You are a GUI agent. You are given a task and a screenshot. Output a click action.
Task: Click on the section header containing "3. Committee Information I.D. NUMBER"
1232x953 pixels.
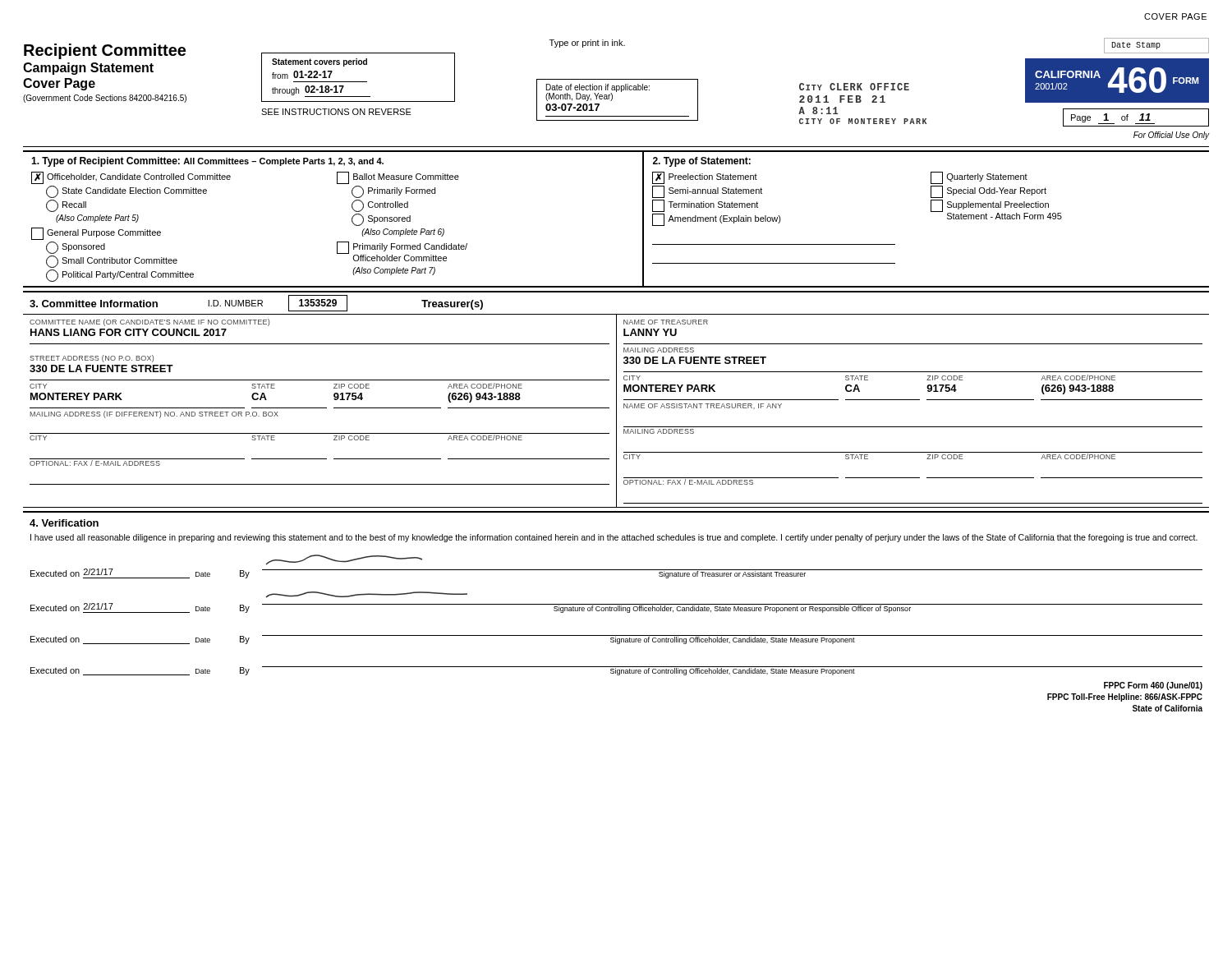(256, 303)
